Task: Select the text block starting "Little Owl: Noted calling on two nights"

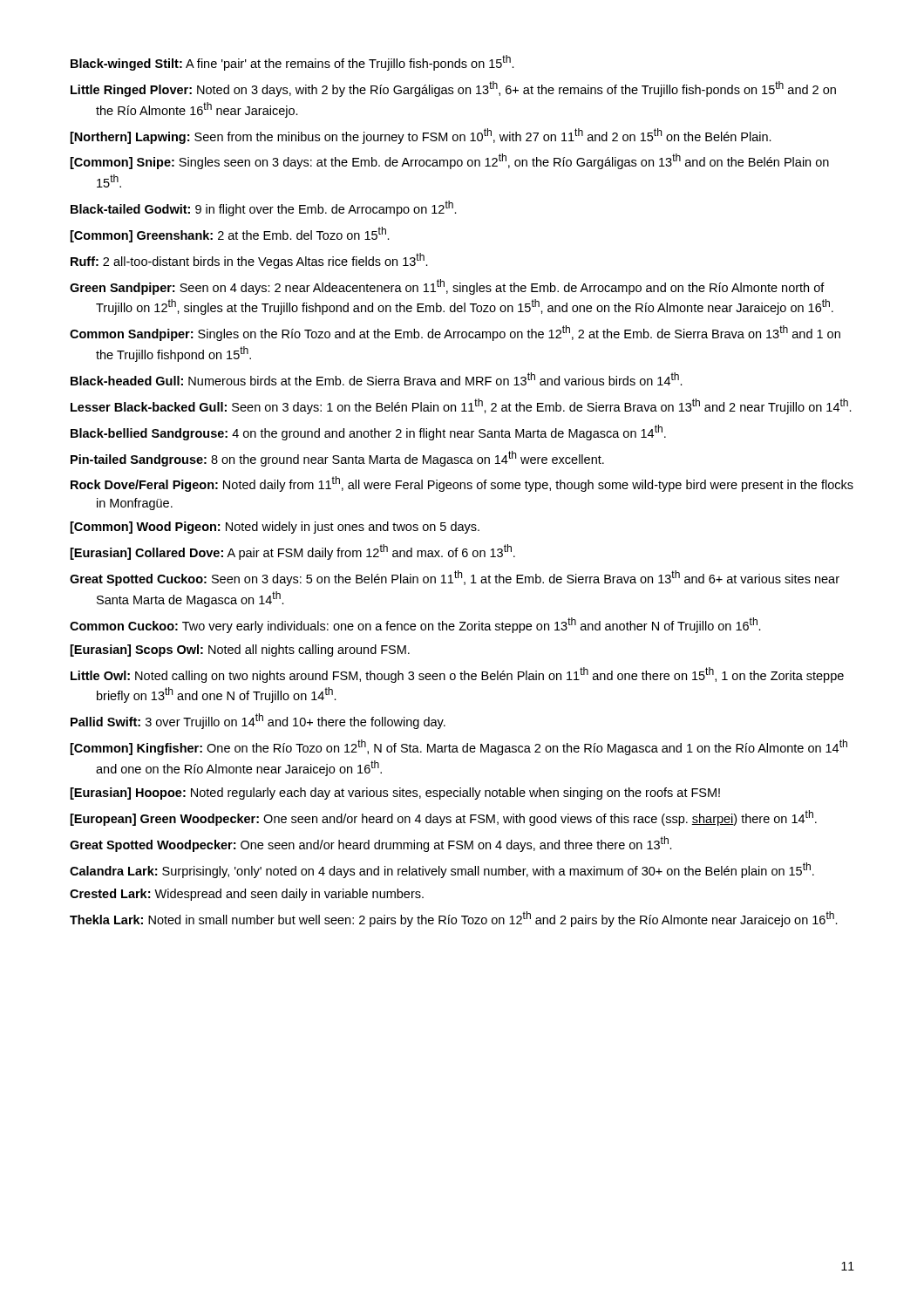Action: pyautogui.click(x=457, y=684)
